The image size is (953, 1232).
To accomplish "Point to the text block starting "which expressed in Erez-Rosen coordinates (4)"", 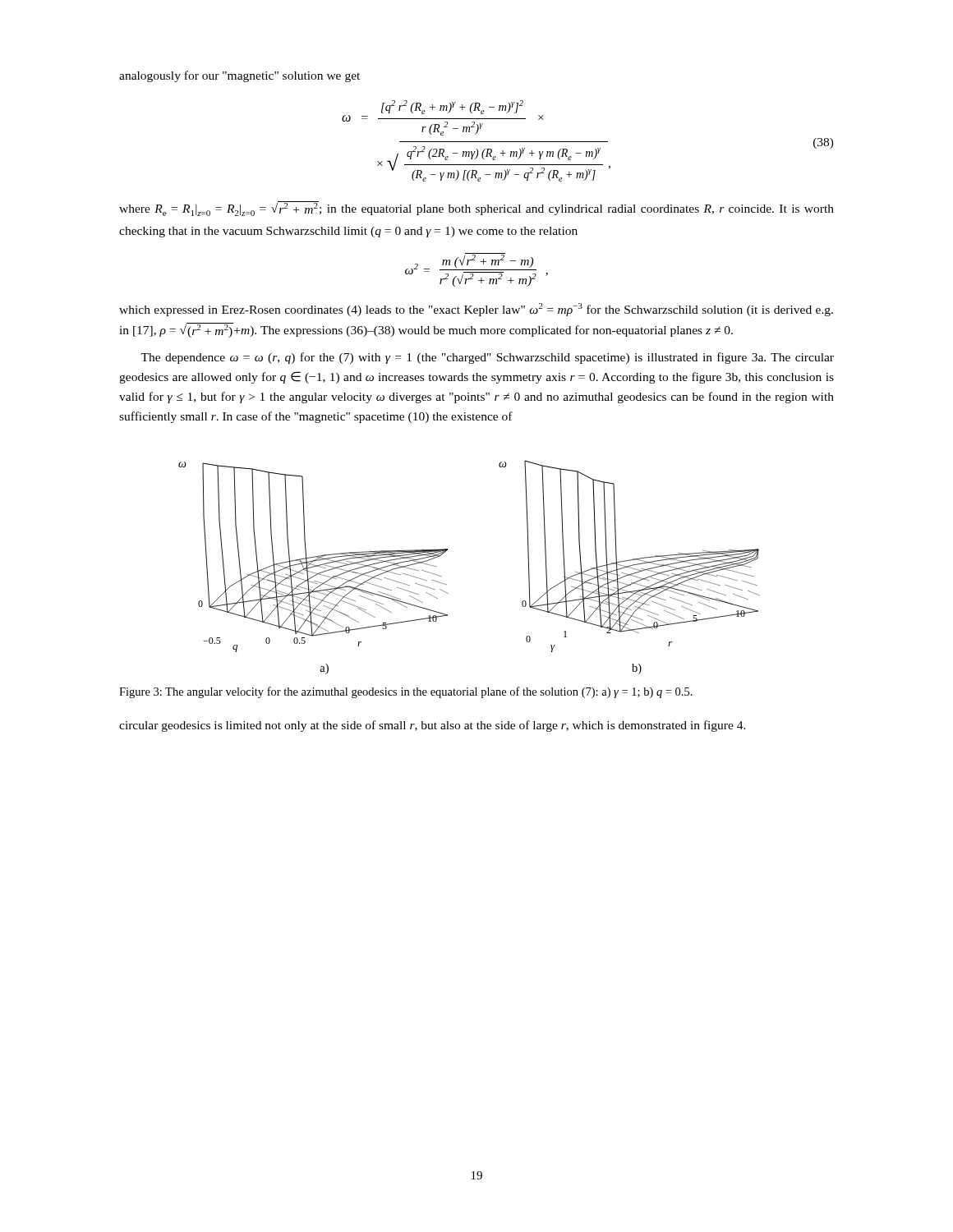I will (x=476, y=319).
